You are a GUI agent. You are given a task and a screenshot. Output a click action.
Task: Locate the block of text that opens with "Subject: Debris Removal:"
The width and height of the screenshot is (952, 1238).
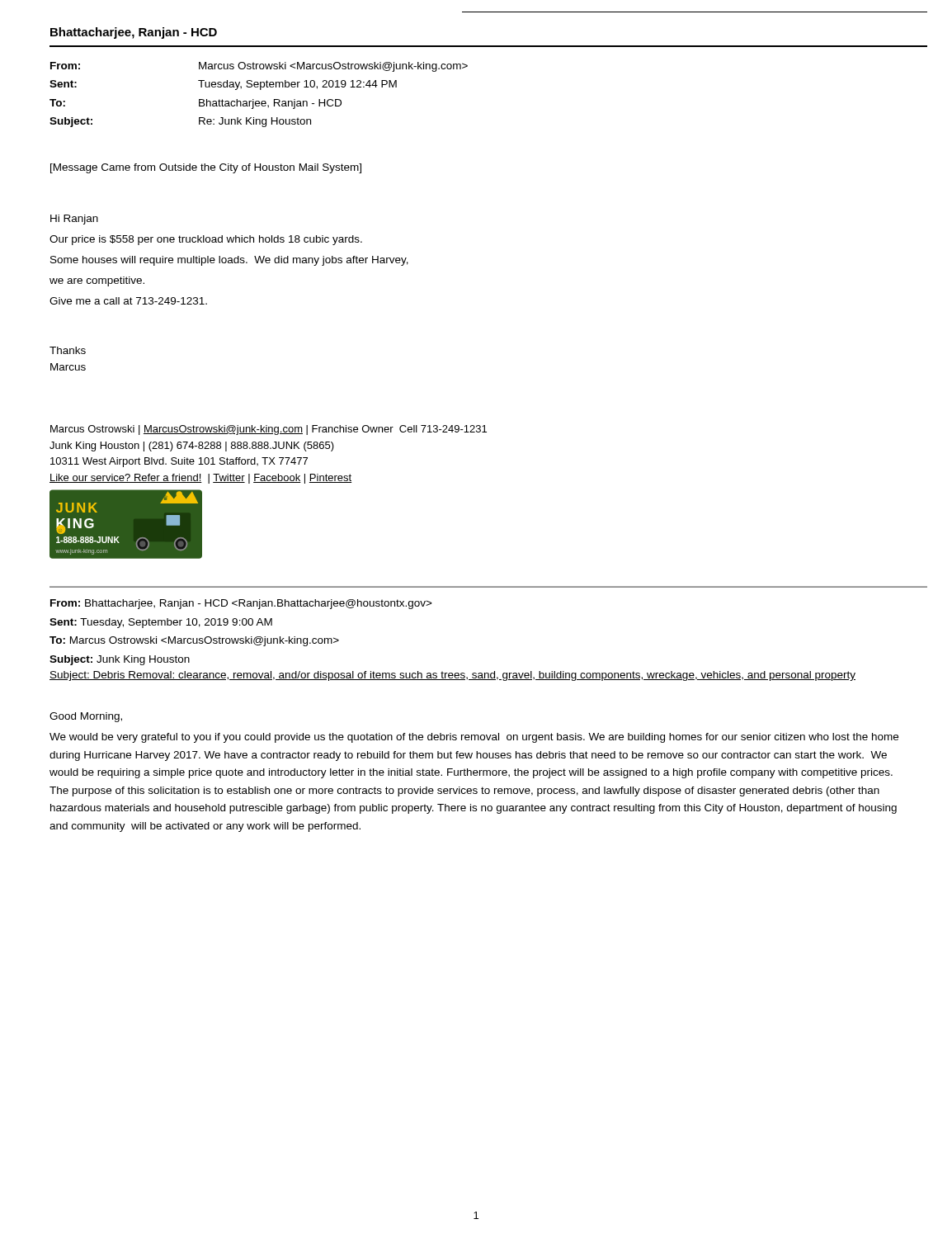coord(452,675)
